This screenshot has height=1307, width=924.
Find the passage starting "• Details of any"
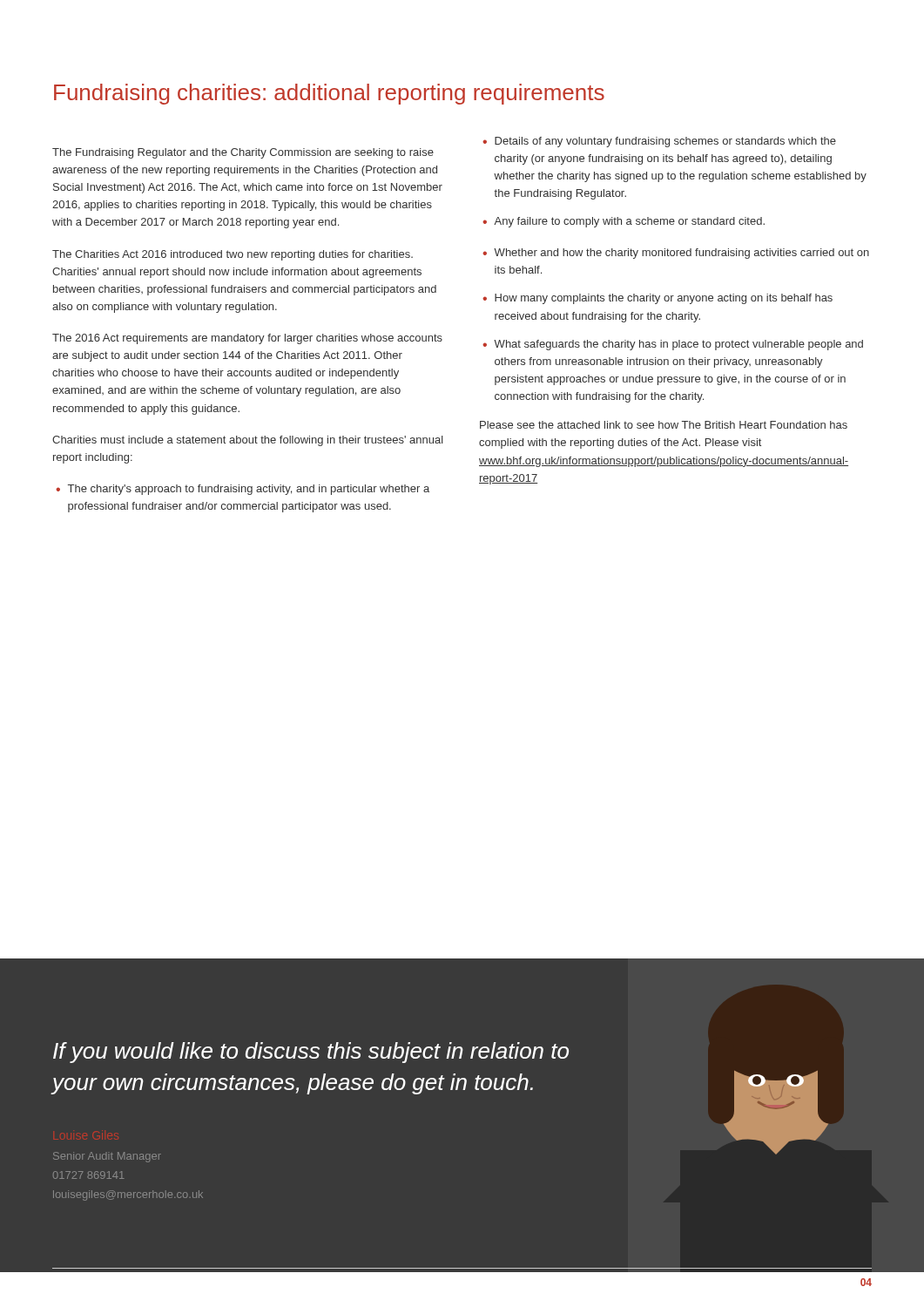(x=675, y=167)
